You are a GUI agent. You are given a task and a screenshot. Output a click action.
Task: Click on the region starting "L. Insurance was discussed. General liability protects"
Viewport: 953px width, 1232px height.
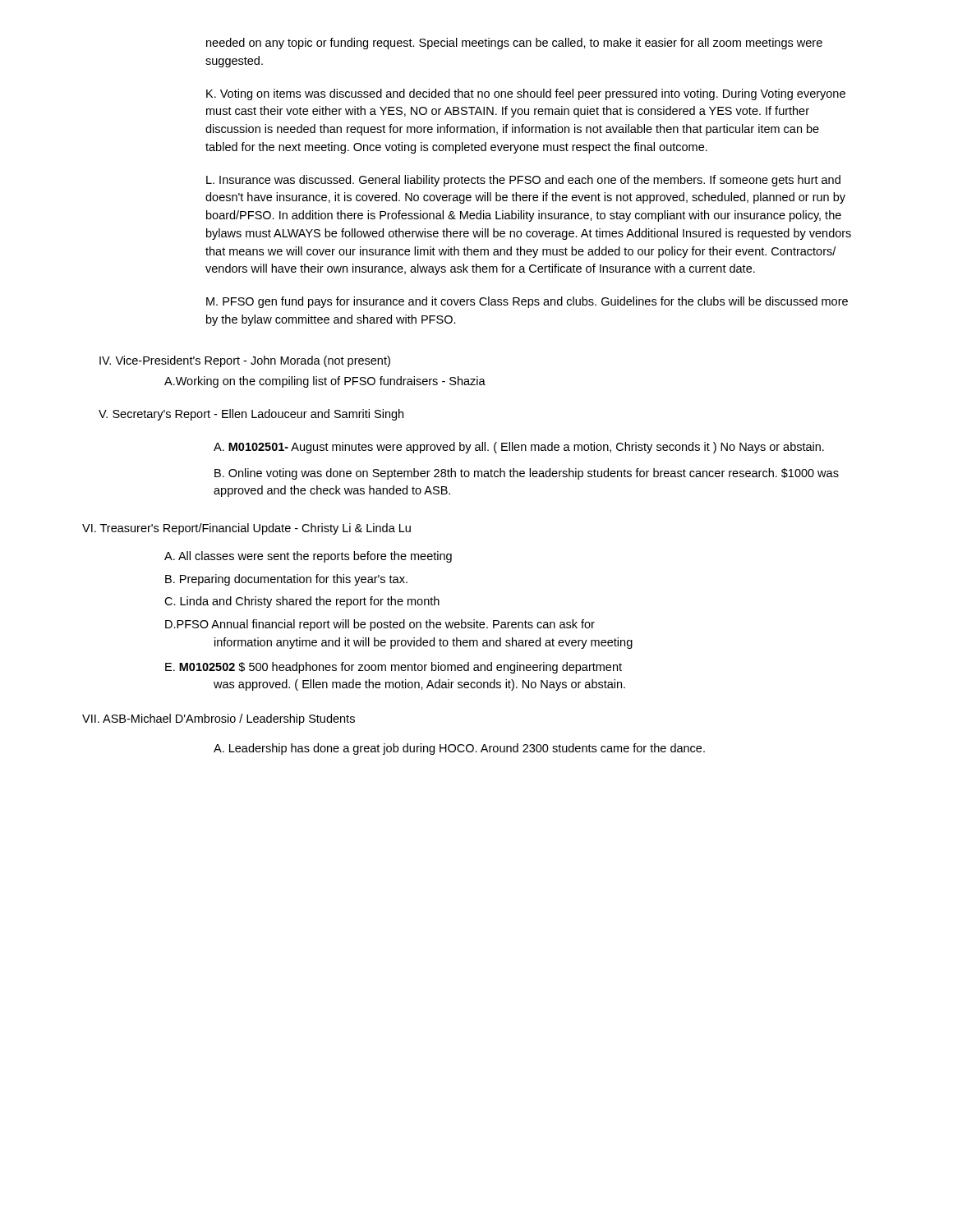pyautogui.click(x=528, y=224)
